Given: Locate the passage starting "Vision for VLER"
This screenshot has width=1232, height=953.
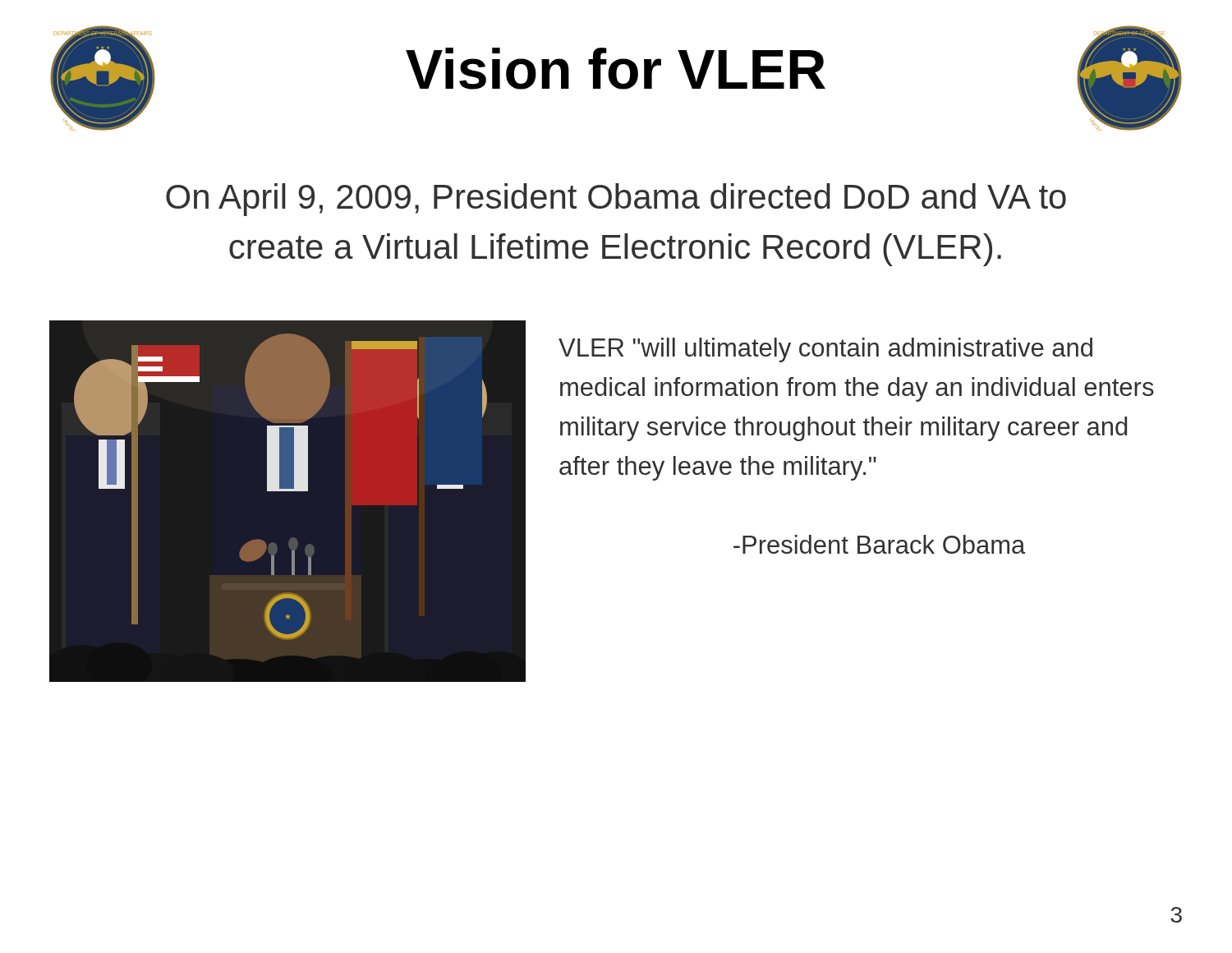Looking at the screenshot, I should coord(616,69).
